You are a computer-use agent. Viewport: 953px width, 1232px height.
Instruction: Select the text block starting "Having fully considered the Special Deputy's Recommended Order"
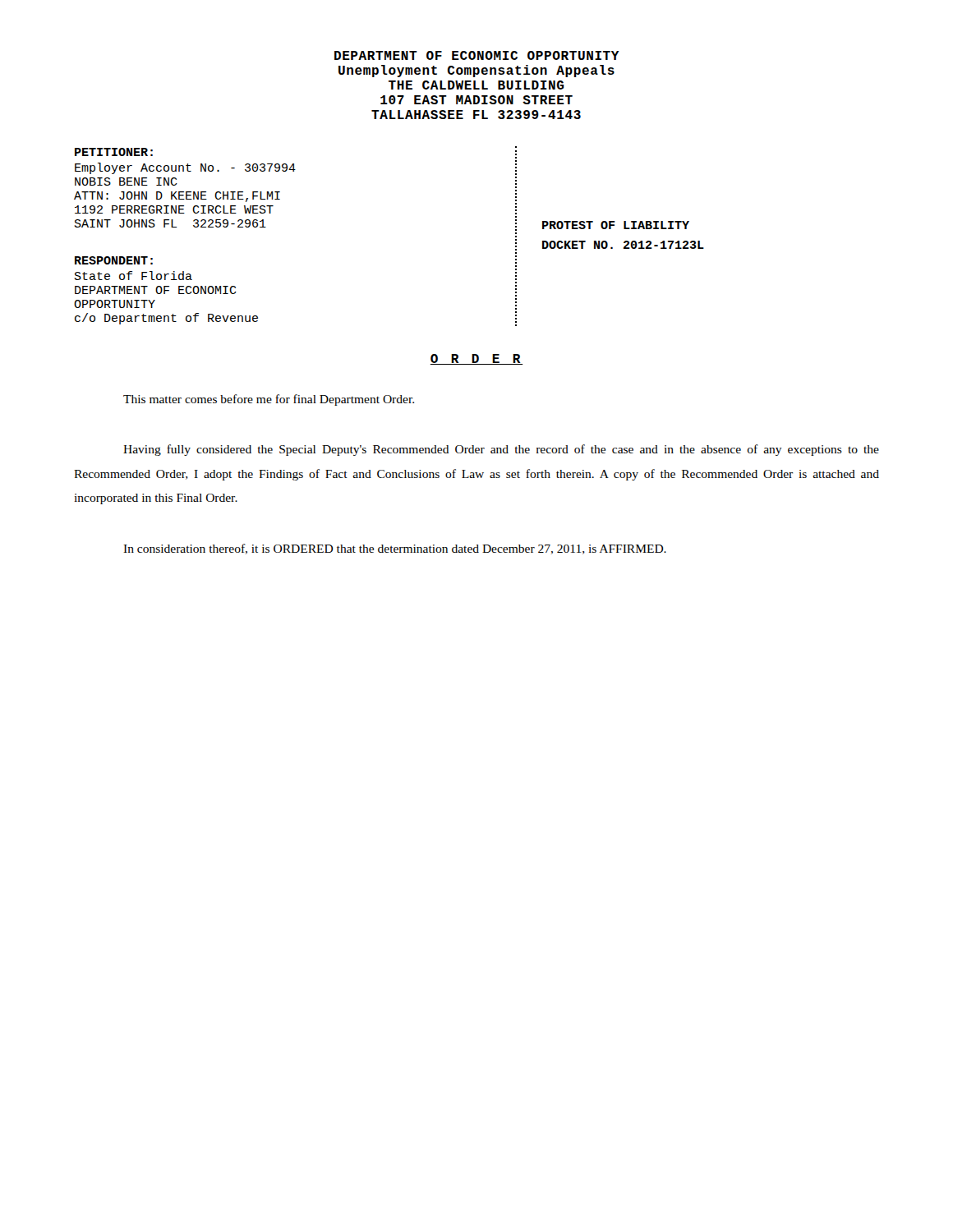476,473
